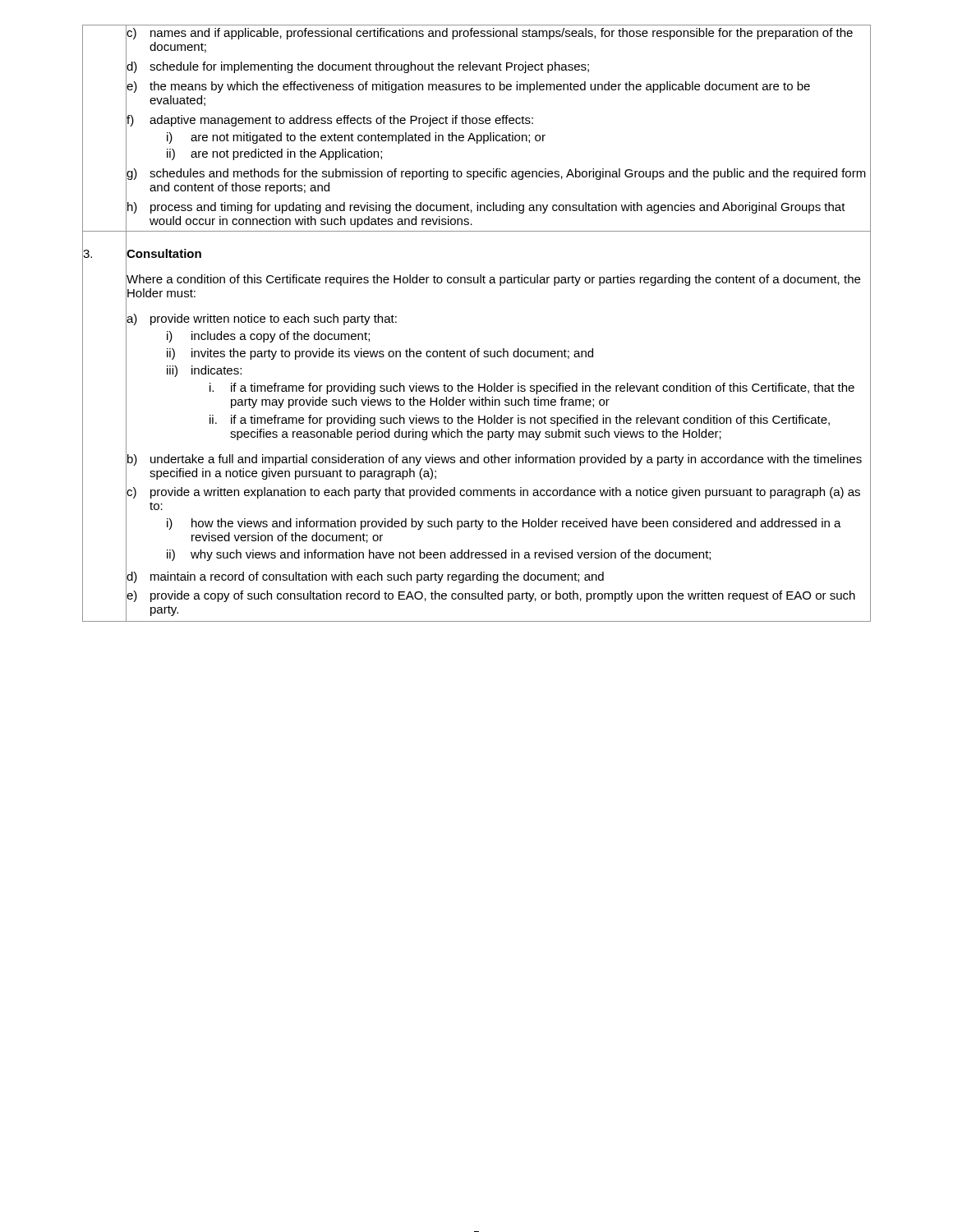Image resolution: width=953 pixels, height=1232 pixels.
Task: Select the list item containing "a) provide written notice to"
Action: (x=498, y=379)
